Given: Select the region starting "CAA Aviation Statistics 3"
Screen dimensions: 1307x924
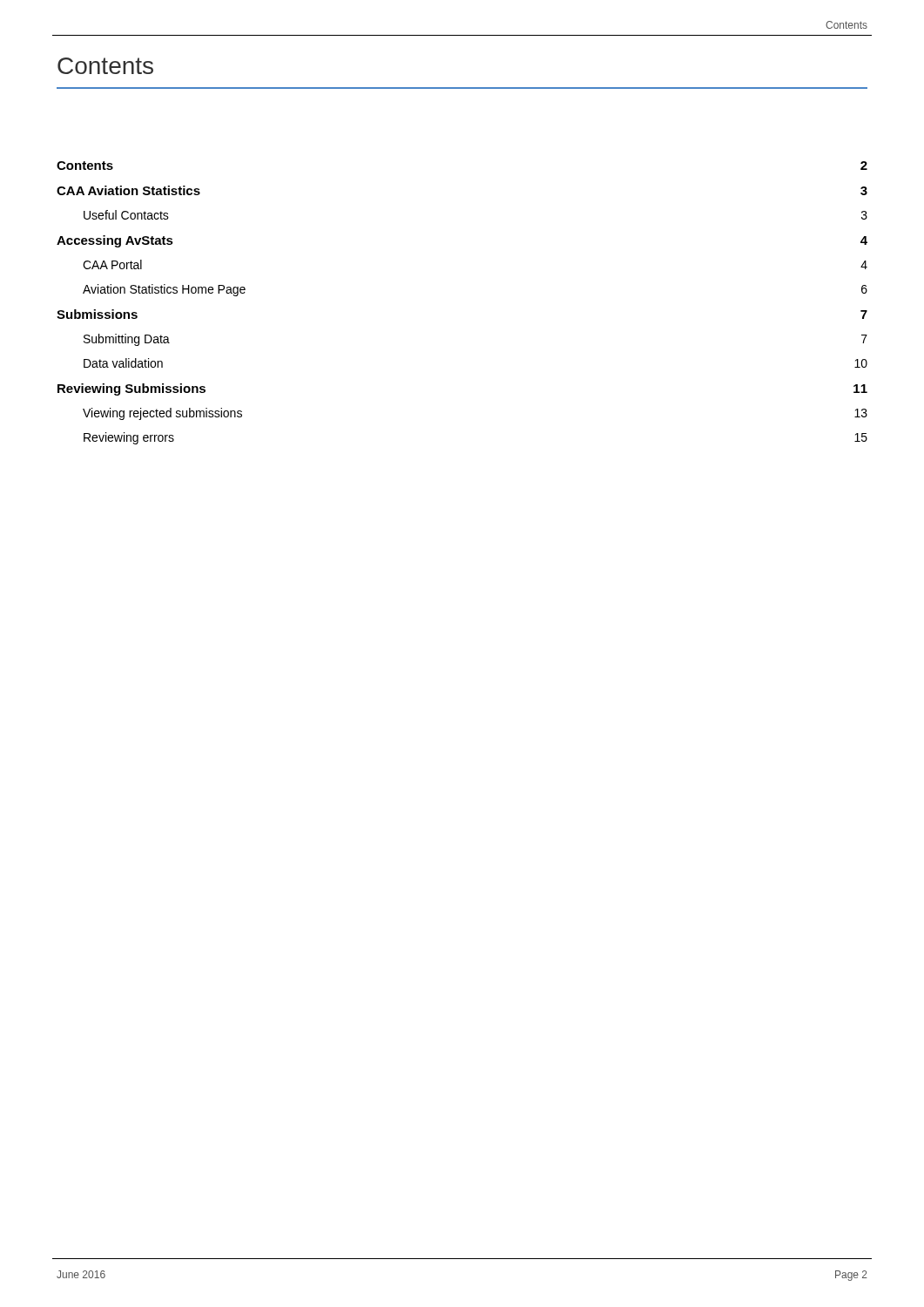Looking at the screenshot, I should [127, 190].
